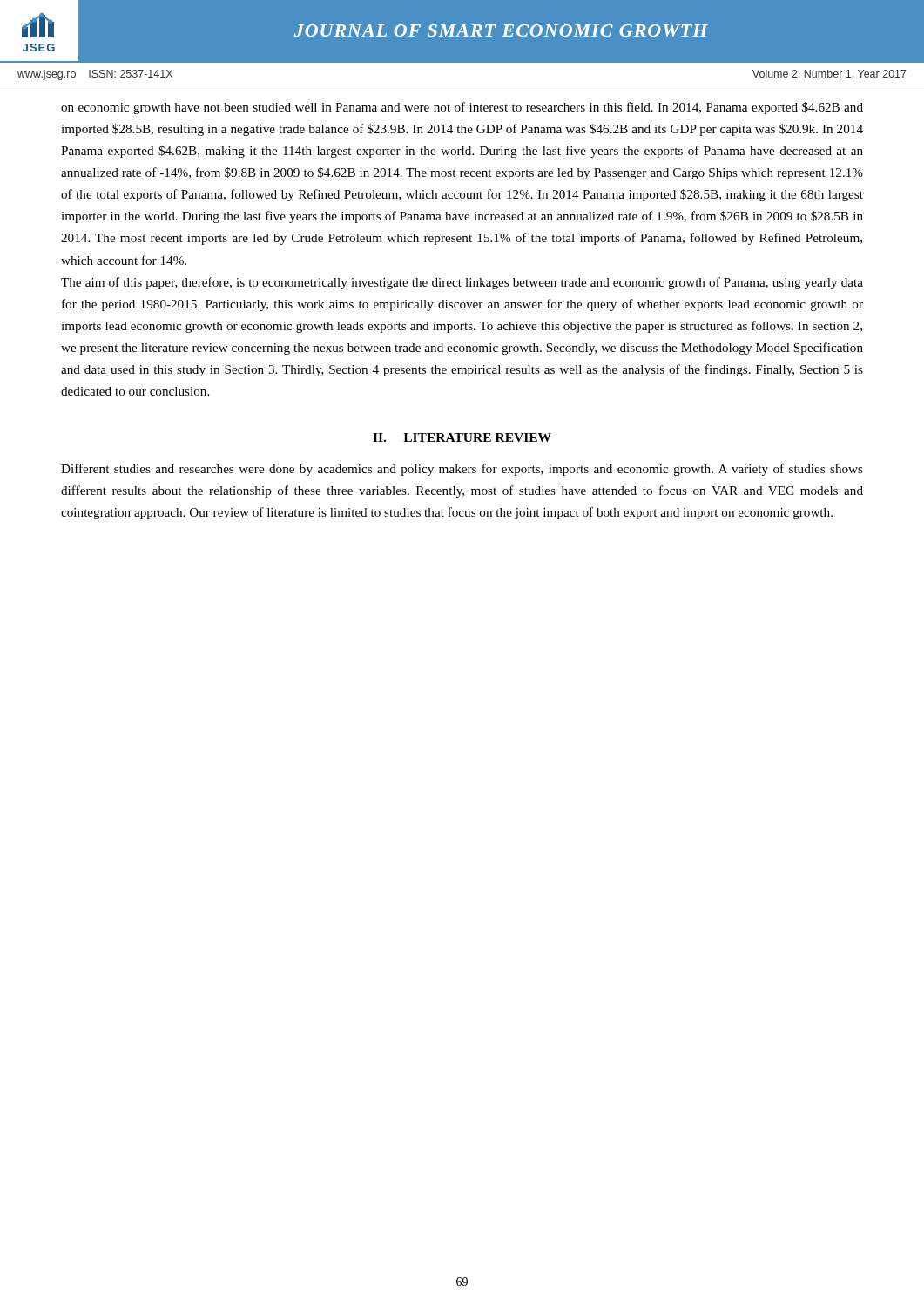Click on the section header that says "II. LITERATURE REVIEW"

462,437
